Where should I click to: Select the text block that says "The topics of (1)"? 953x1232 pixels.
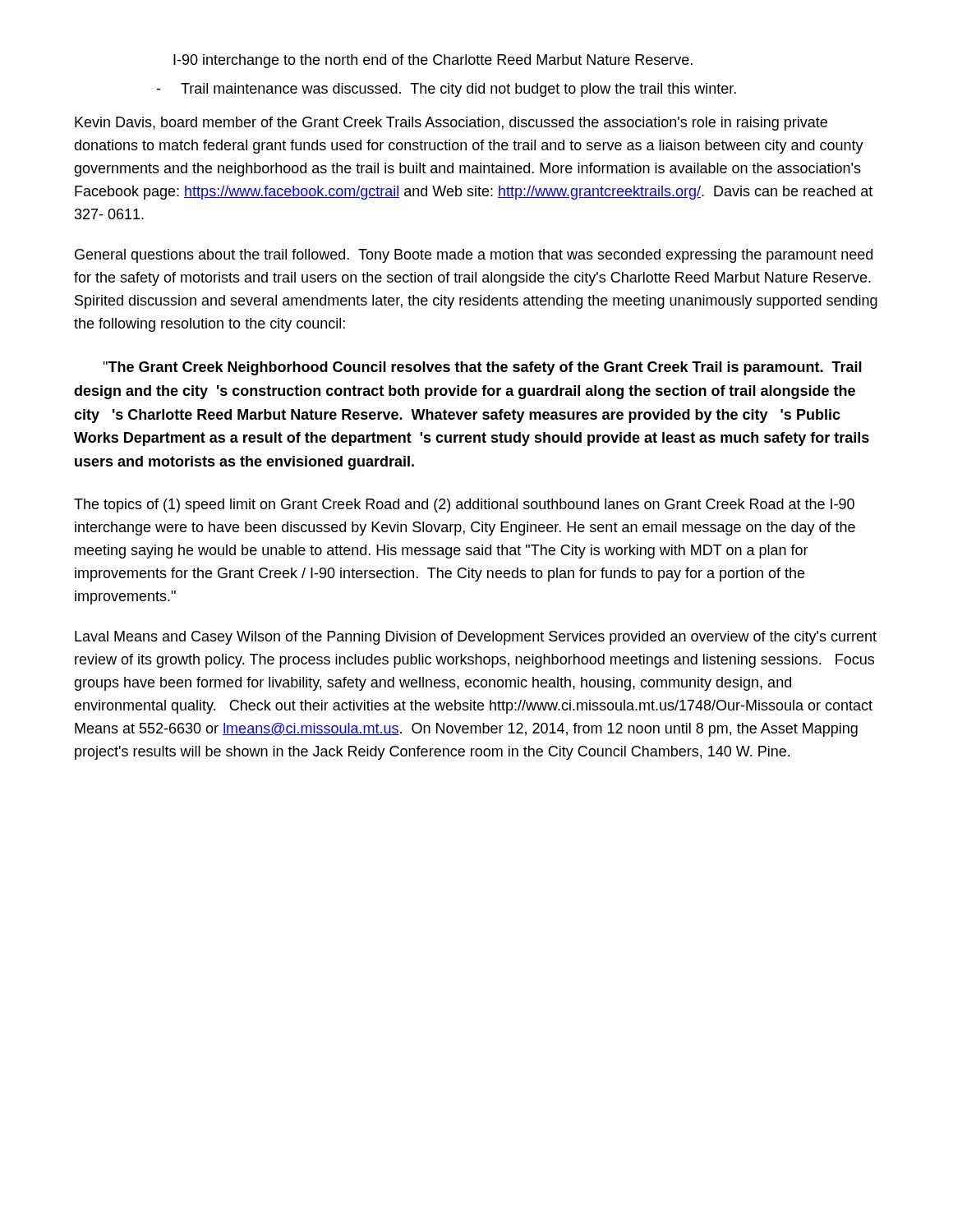[x=465, y=550]
